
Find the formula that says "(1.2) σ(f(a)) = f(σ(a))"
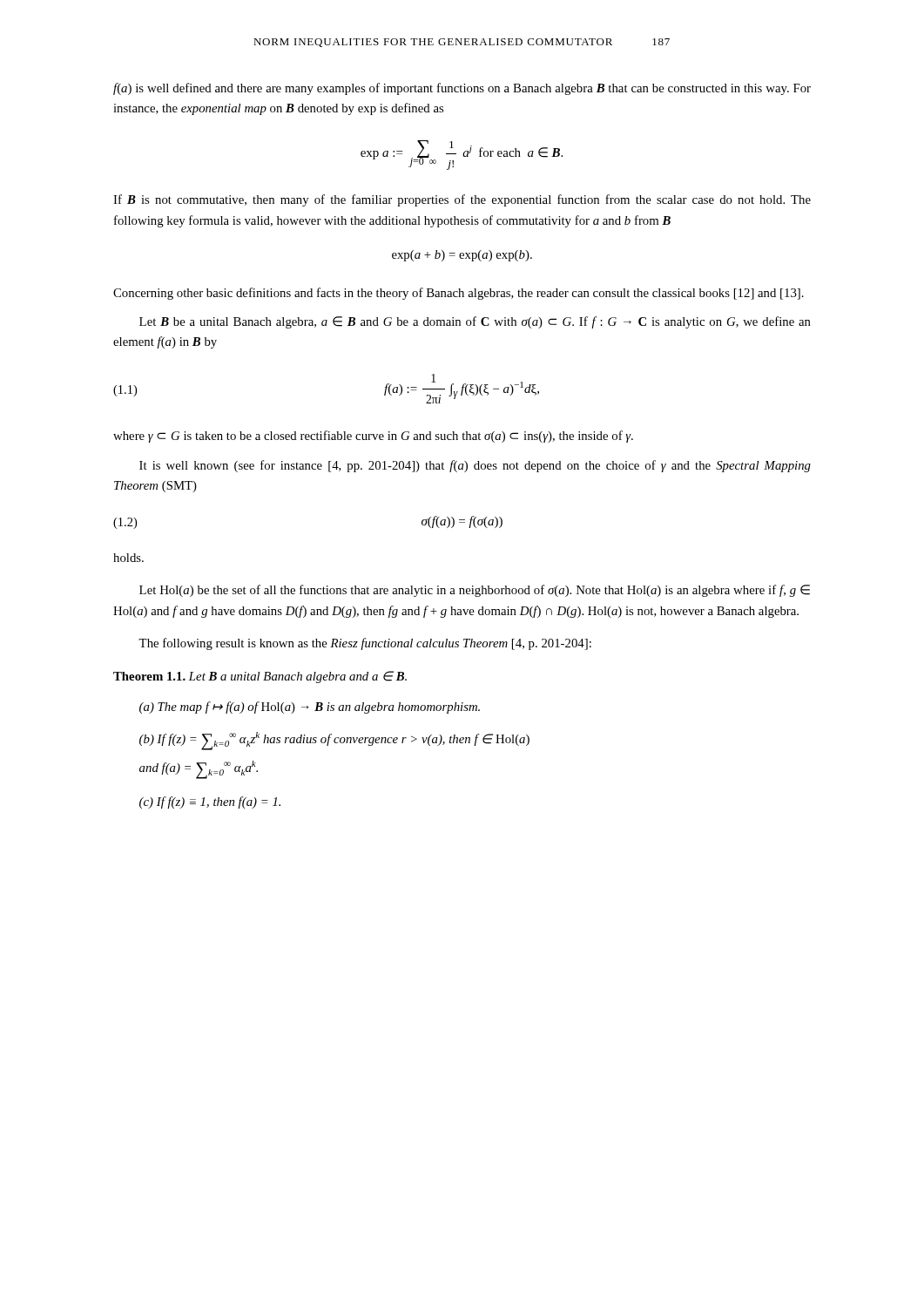[427, 522]
